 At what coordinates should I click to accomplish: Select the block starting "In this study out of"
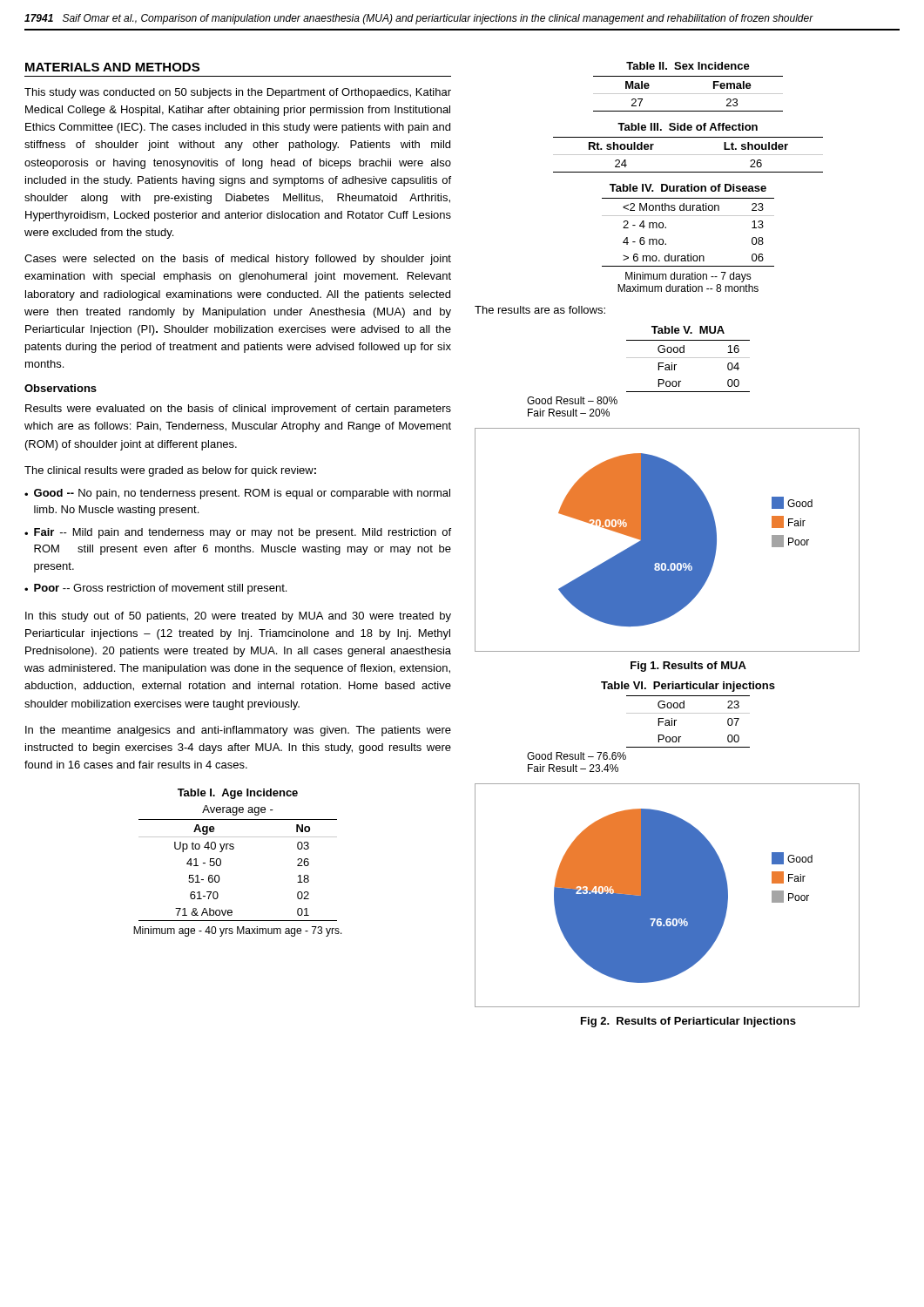click(x=238, y=659)
